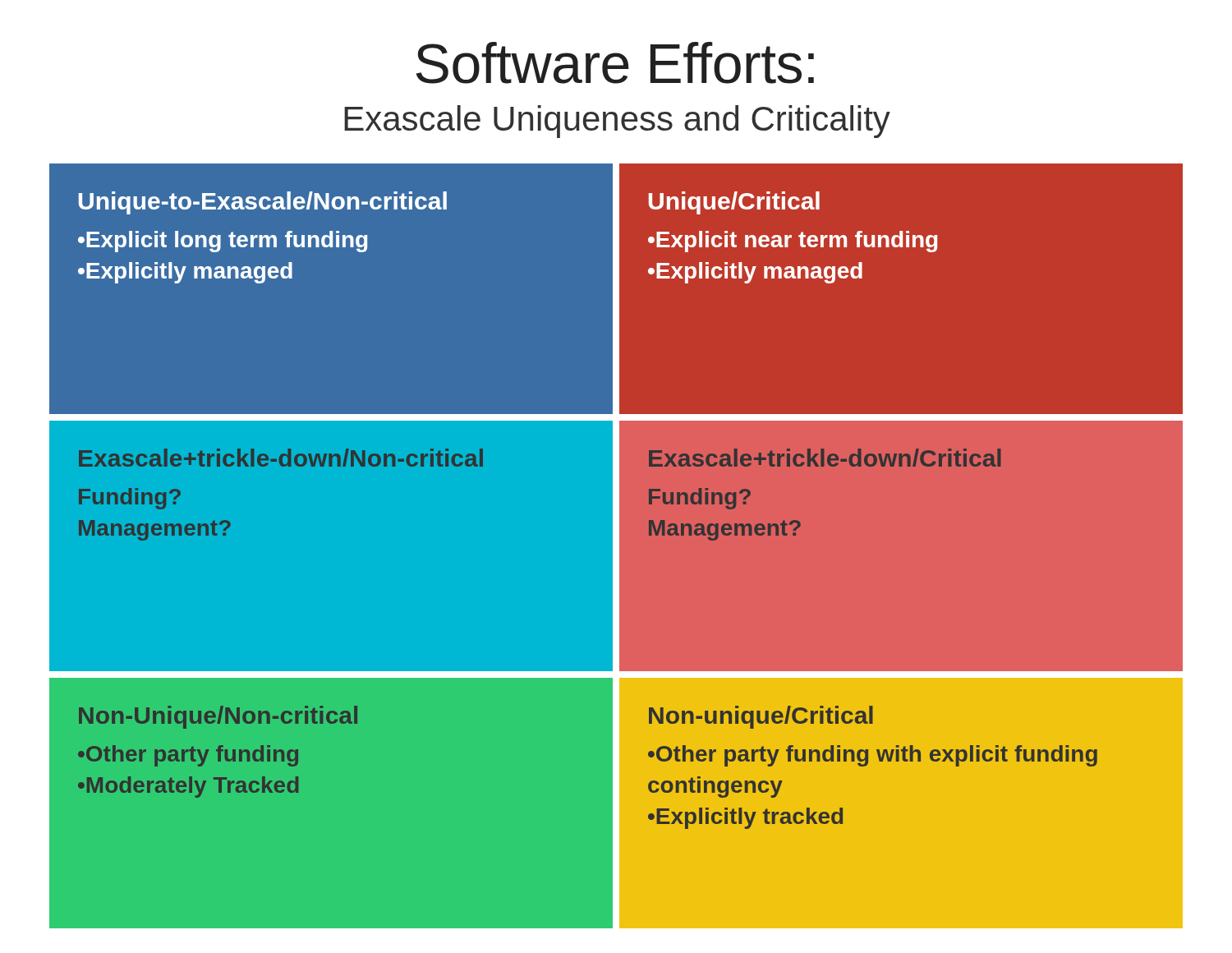Viewport: 1232px width, 953px height.
Task: Find the region starting "Software Efforts:"
Action: pos(616,64)
